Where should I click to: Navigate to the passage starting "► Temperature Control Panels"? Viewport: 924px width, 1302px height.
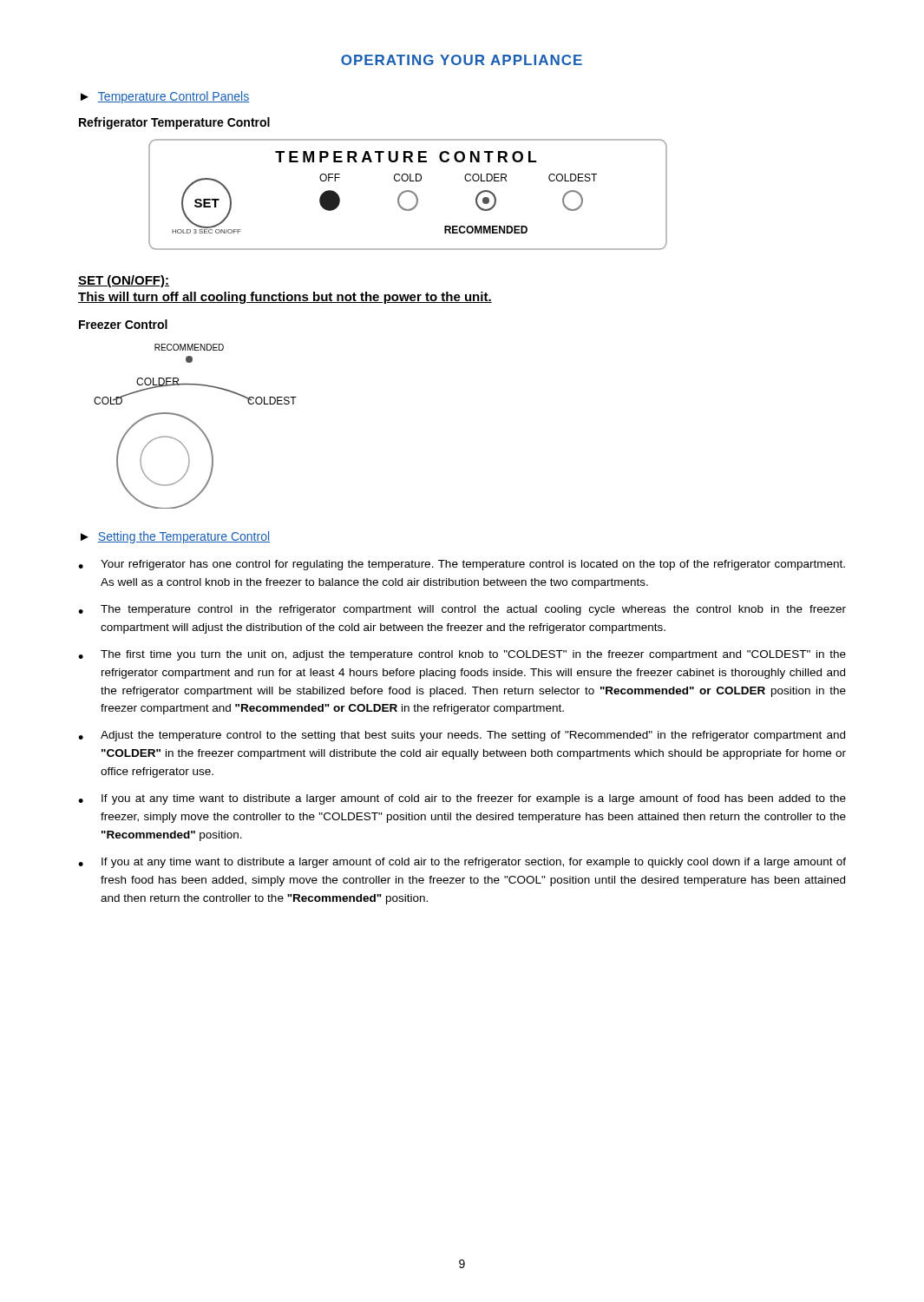point(164,96)
